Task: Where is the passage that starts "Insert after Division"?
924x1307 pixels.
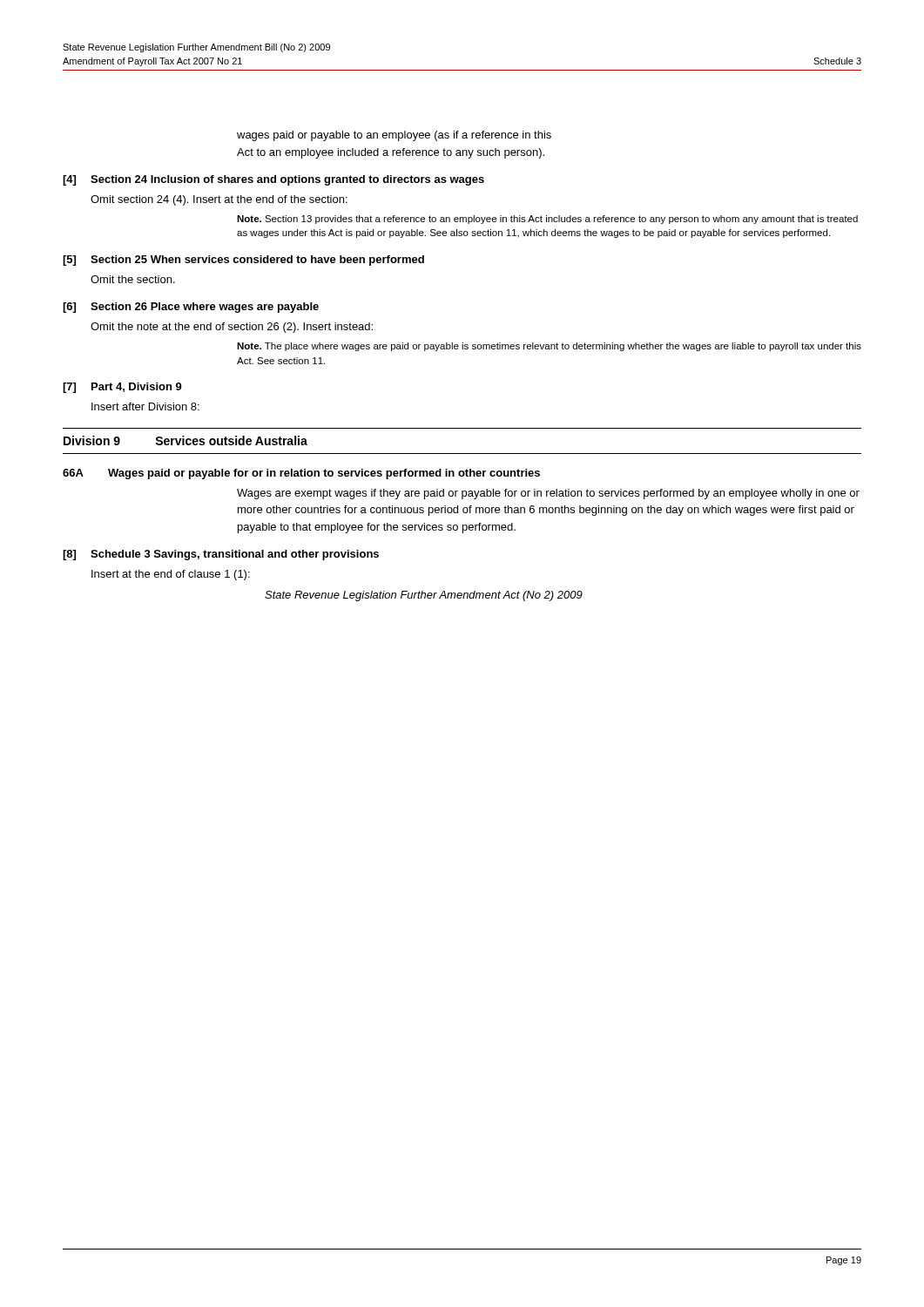Action: 145,407
